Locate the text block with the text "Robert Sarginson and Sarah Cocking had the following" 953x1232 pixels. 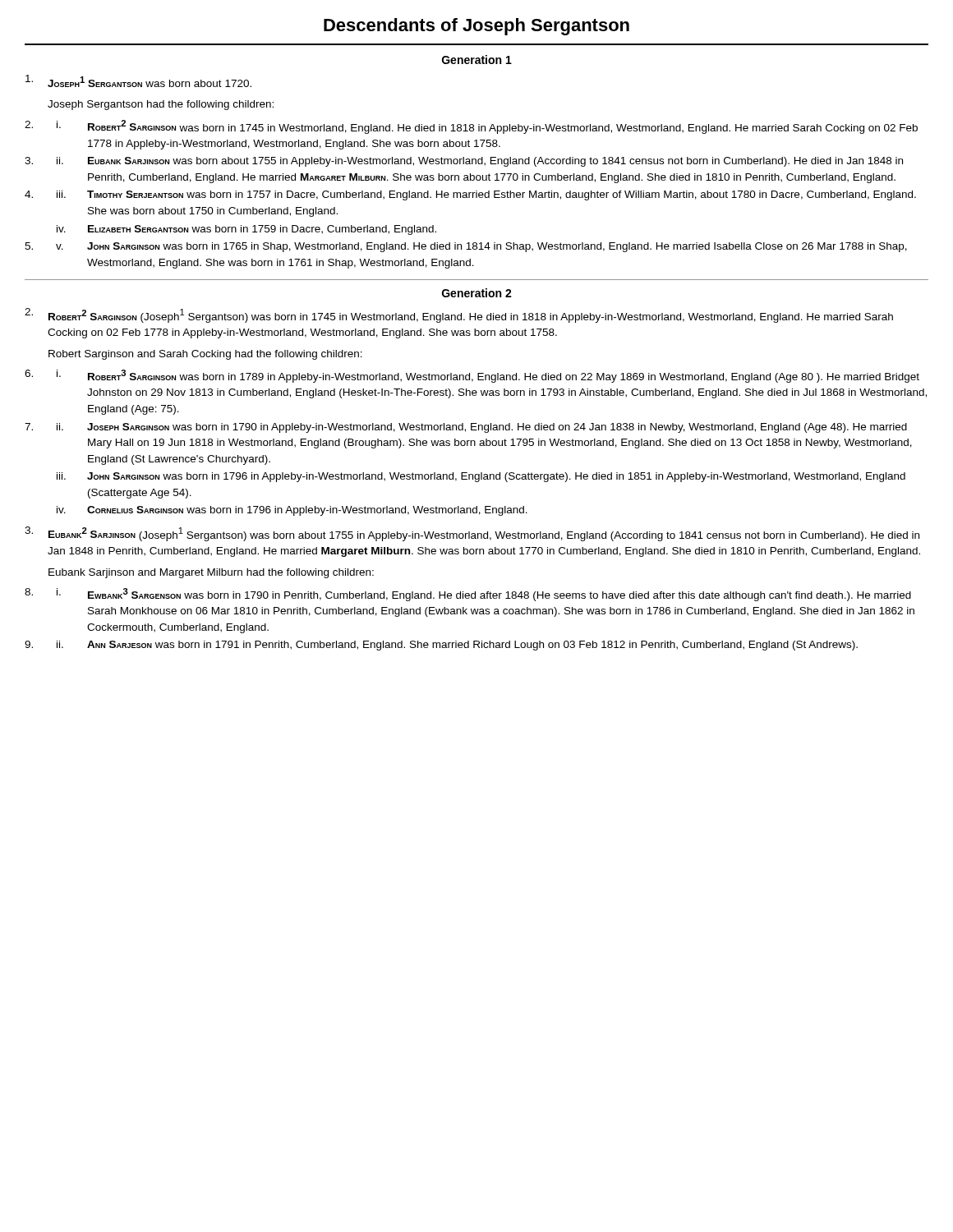(x=205, y=353)
